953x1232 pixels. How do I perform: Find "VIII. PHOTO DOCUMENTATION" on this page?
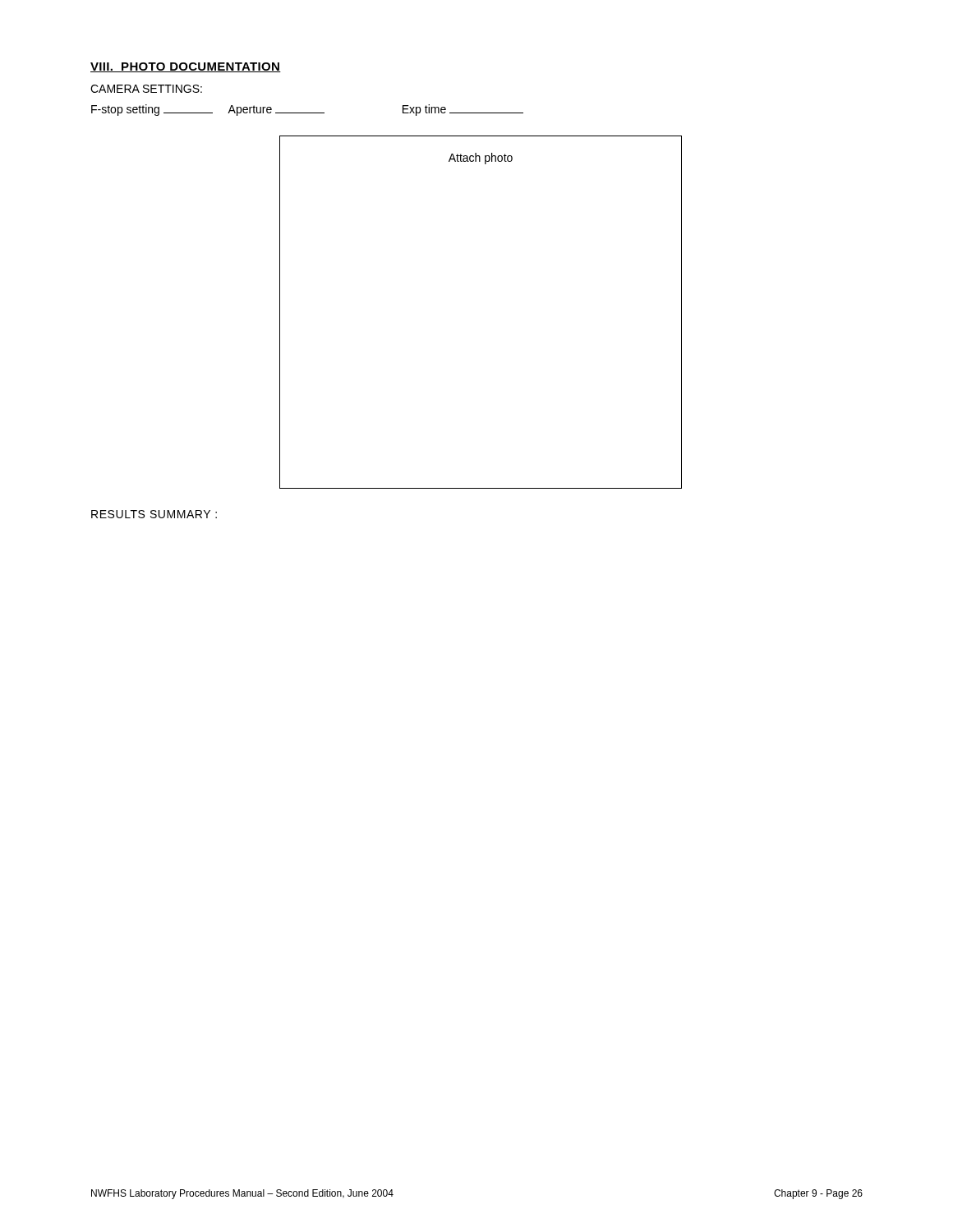point(185,66)
